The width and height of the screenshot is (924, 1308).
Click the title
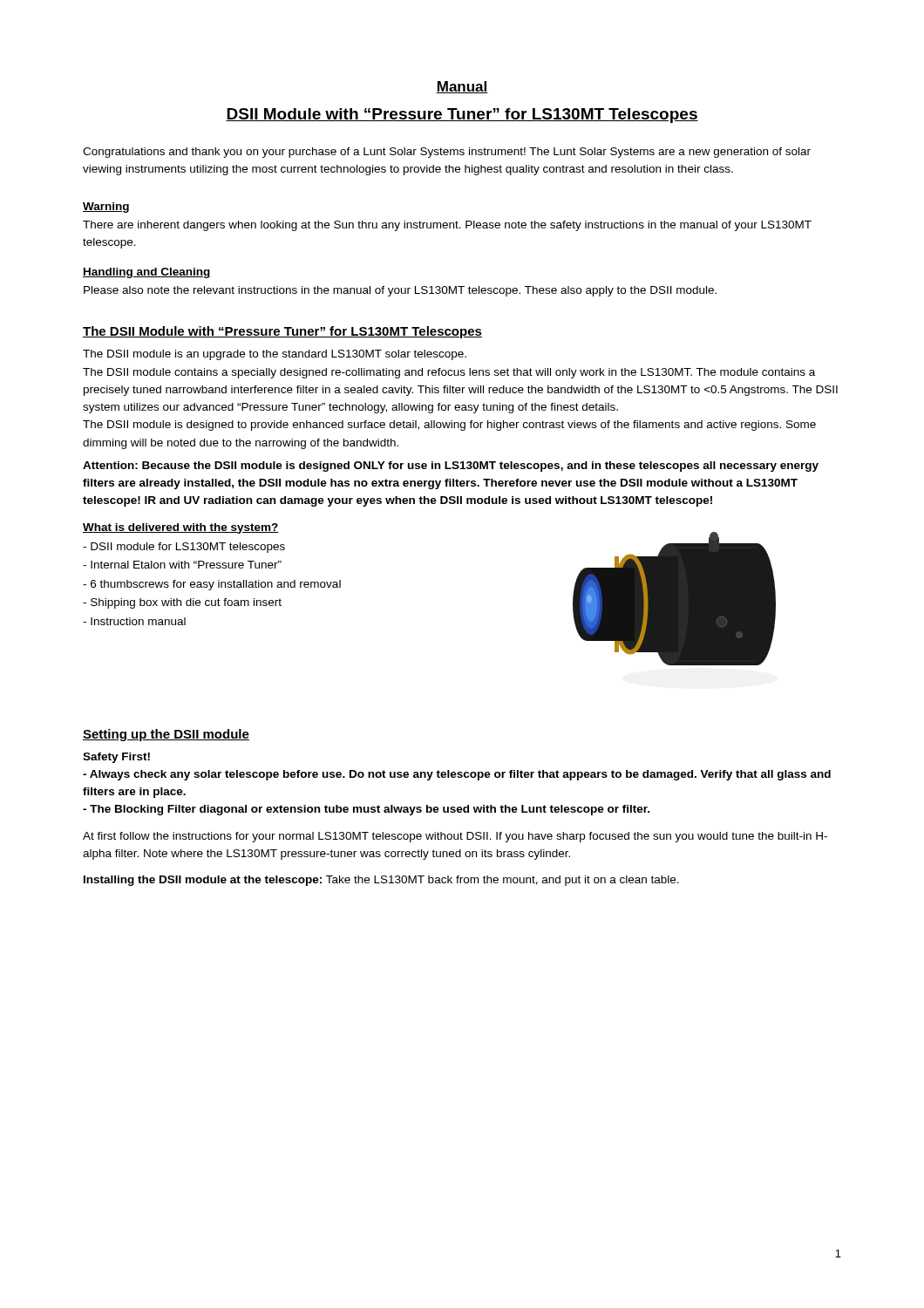pyautogui.click(x=462, y=101)
